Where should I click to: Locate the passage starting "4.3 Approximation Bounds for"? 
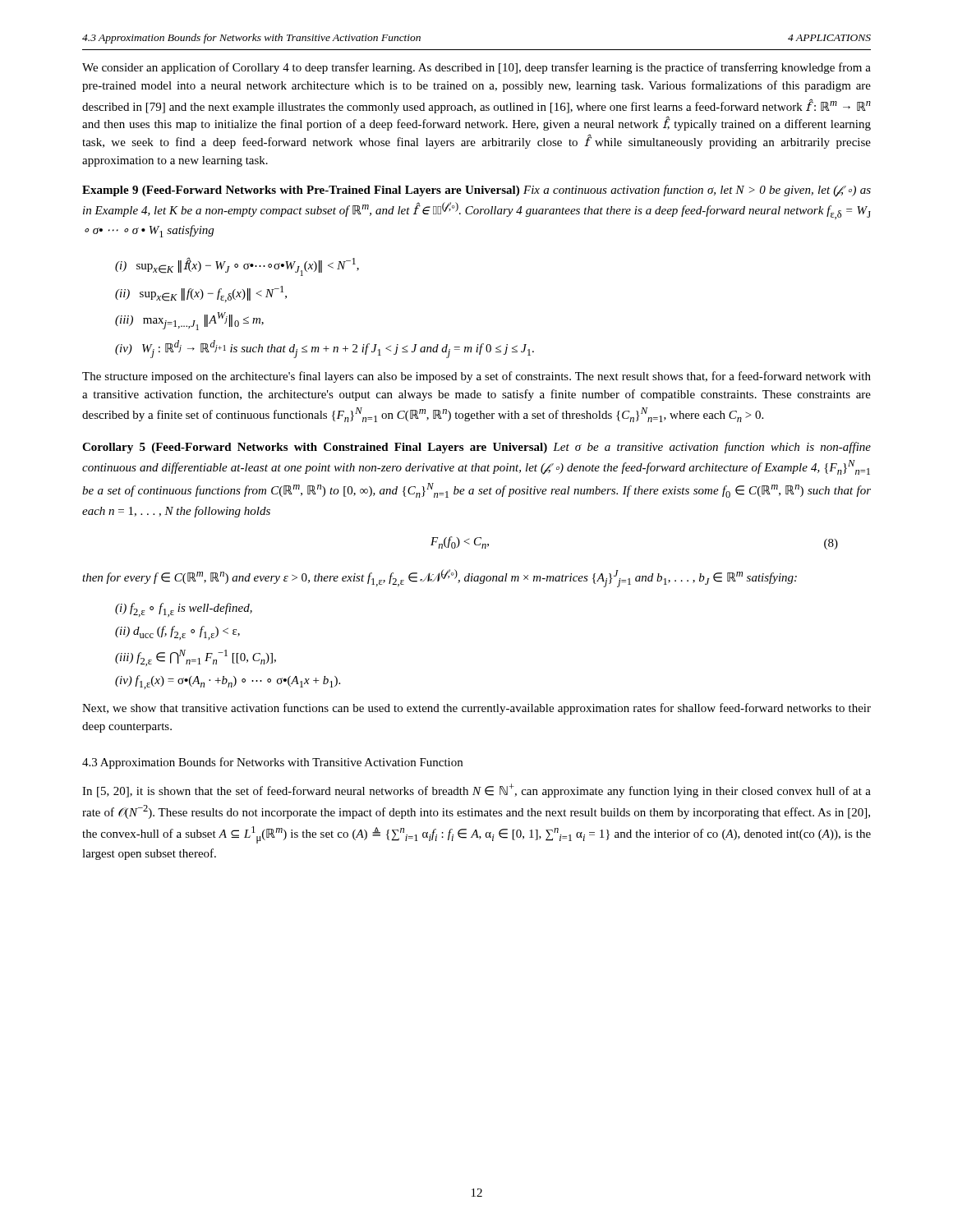[272, 763]
